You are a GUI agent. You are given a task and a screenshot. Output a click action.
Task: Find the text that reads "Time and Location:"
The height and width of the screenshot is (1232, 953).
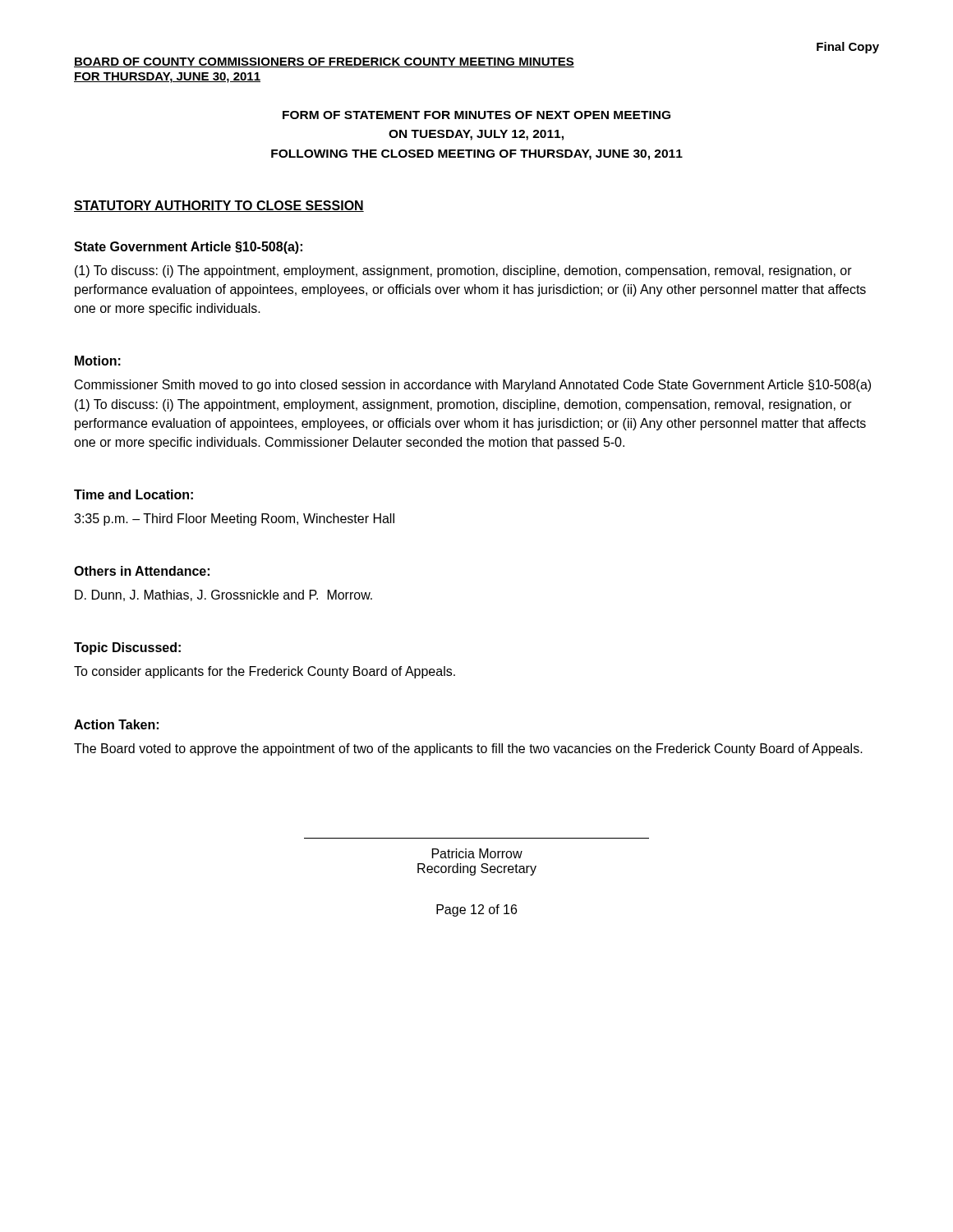pos(134,495)
